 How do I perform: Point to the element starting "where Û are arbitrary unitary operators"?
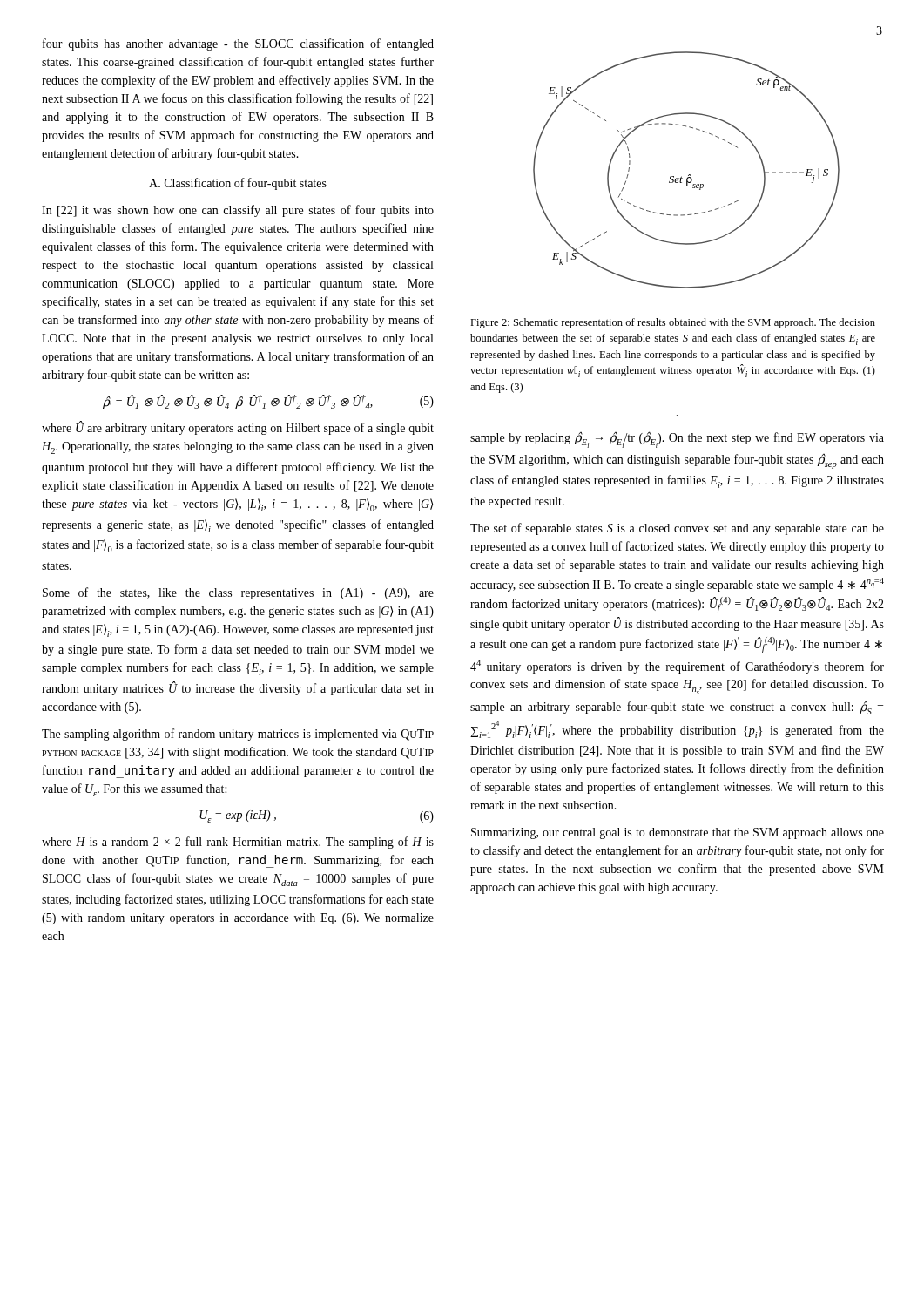tap(238, 610)
